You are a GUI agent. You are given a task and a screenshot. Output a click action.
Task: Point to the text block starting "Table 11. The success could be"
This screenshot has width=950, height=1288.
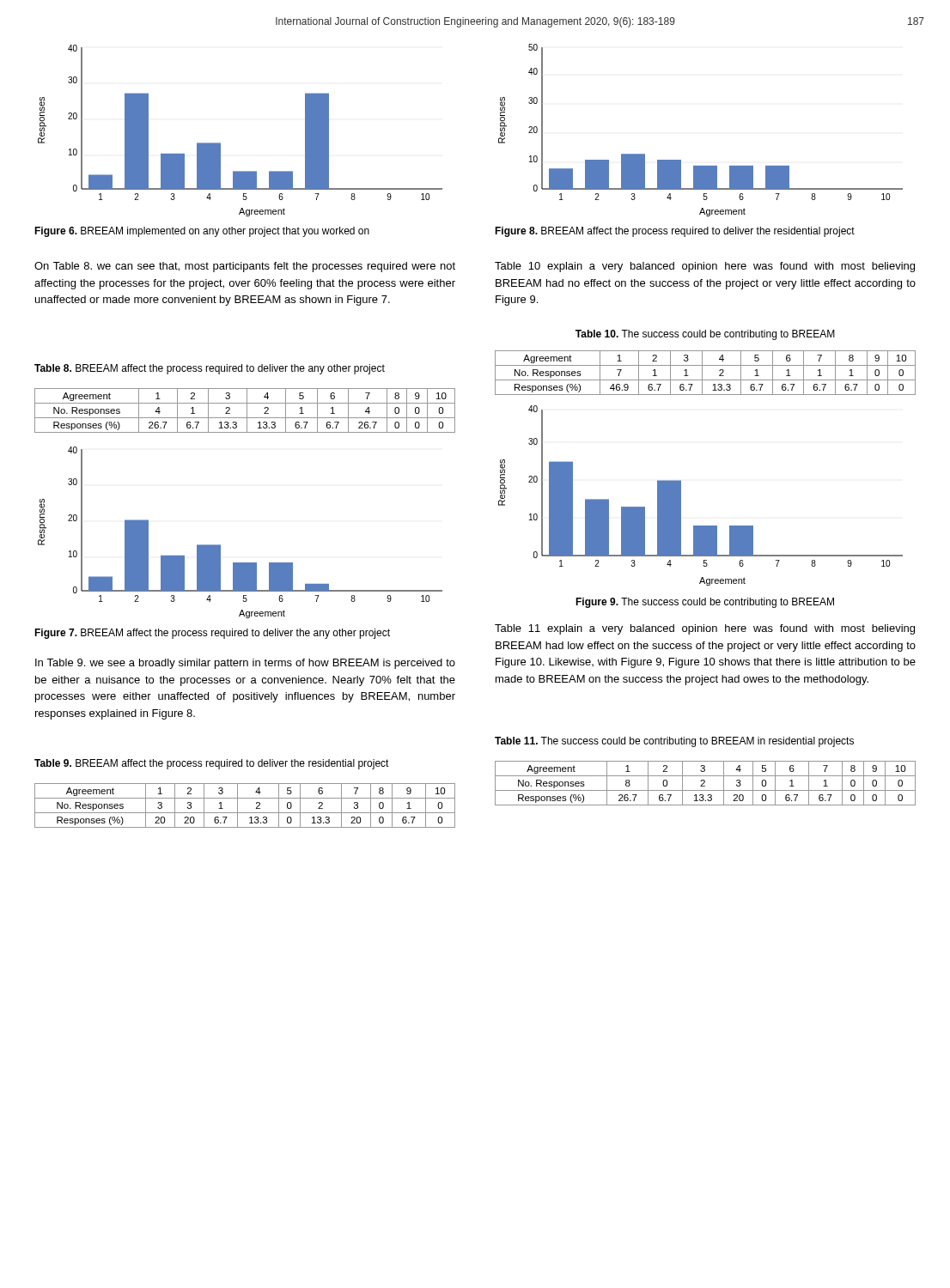(674, 741)
